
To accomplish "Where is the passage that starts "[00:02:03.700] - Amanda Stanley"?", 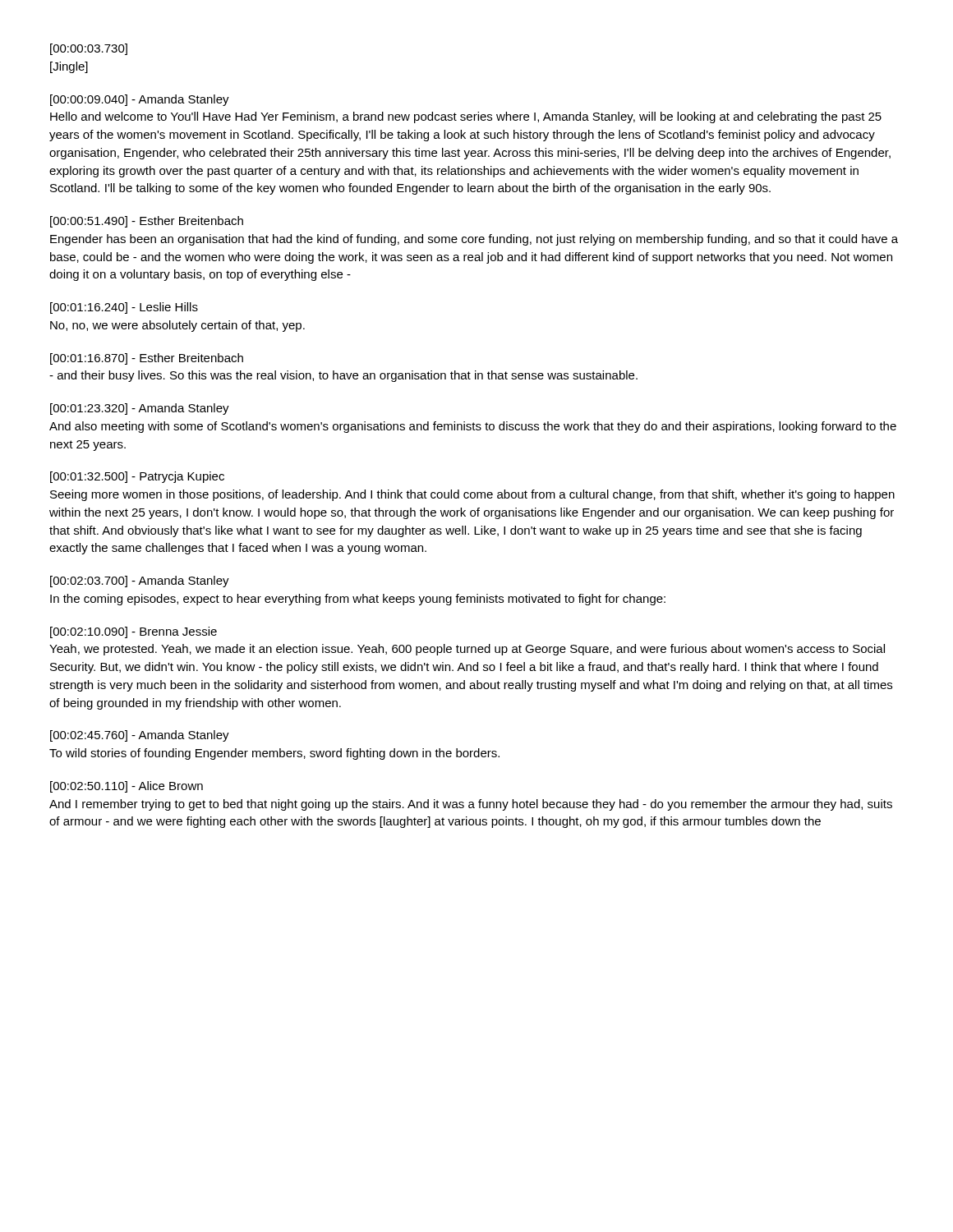I will pos(476,590).
